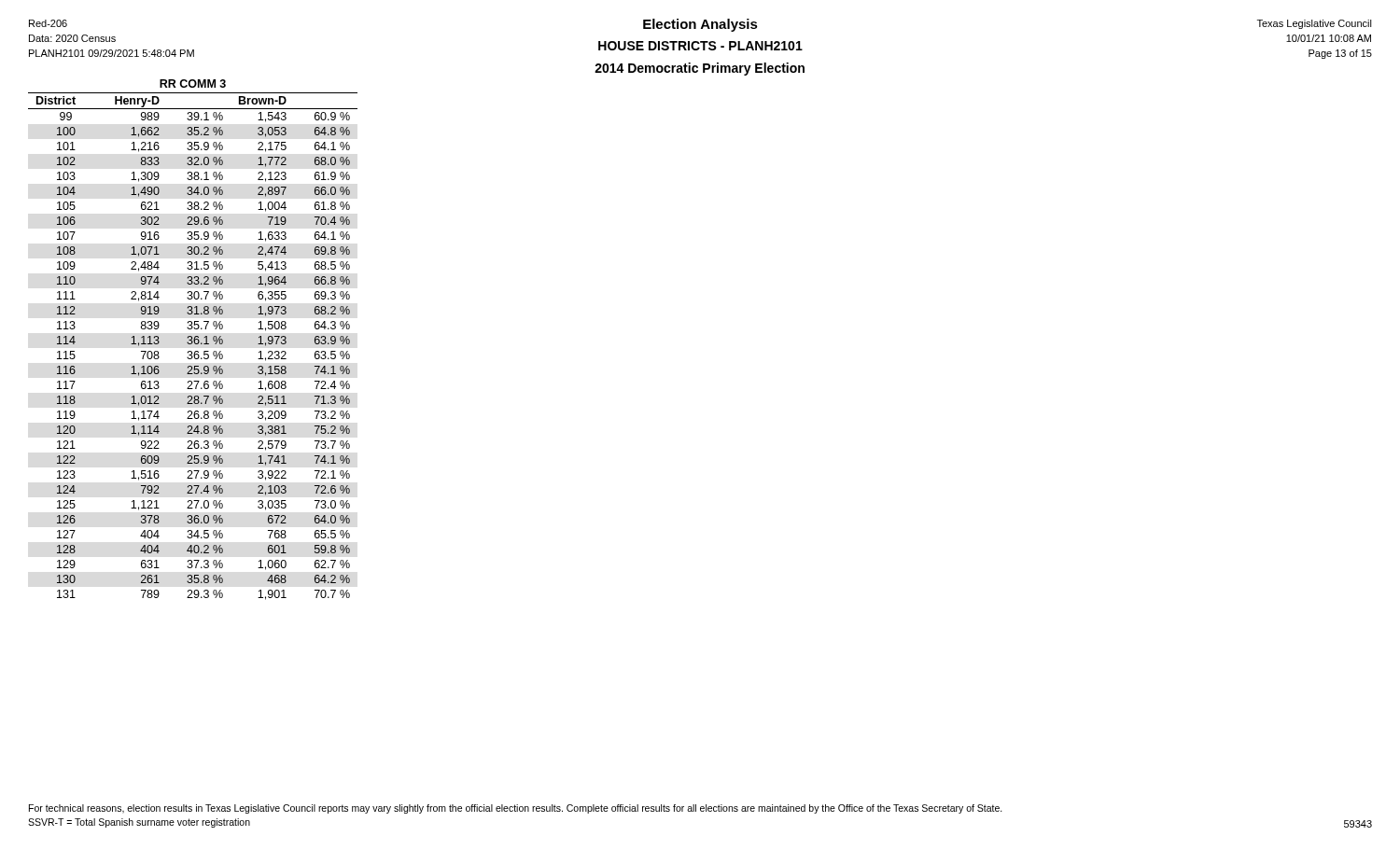1400x850 pixels.
Task: Click on the title that says "Election Analysis HOUSE"
Action: [700, 46]
